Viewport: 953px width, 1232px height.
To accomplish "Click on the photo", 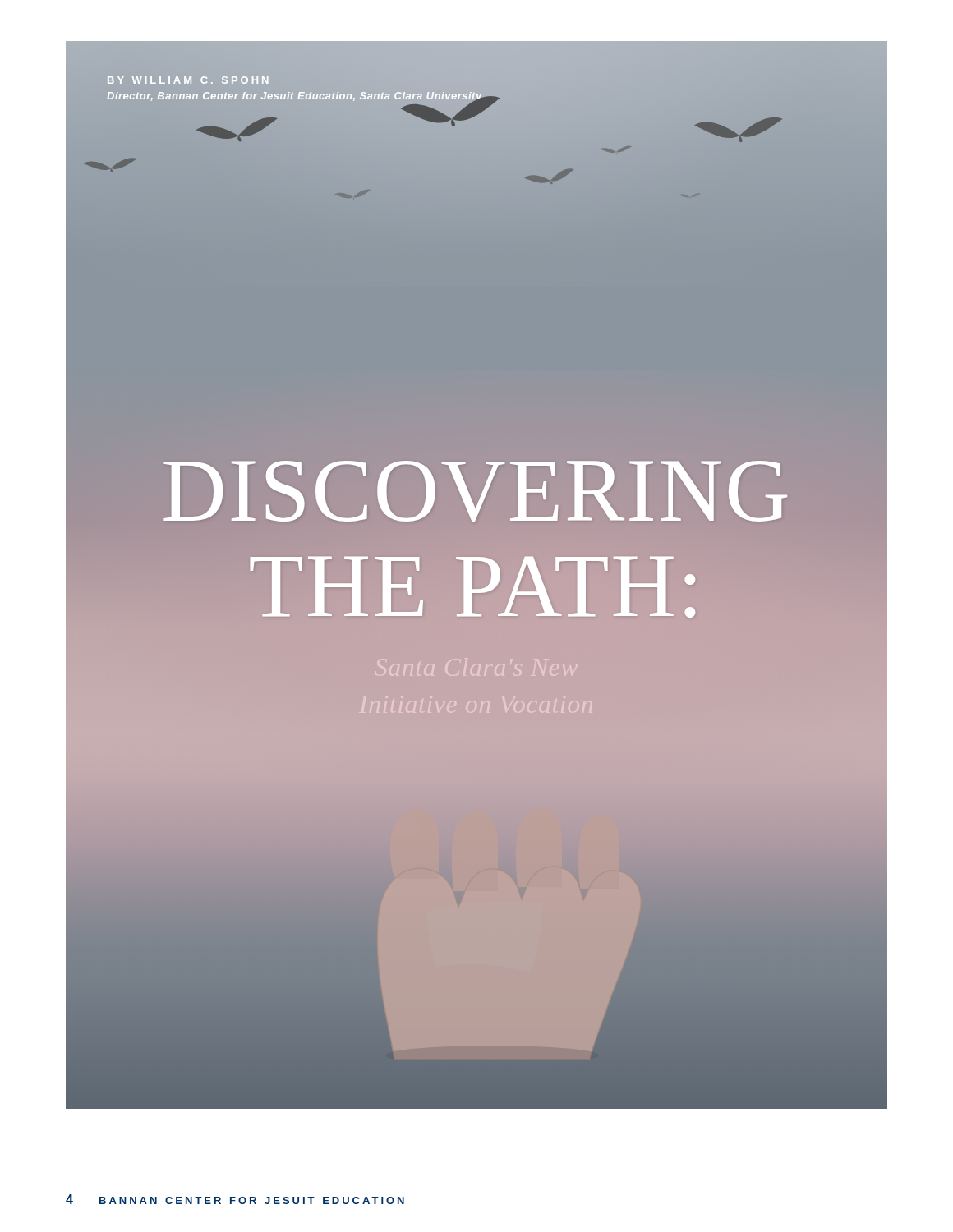I will tap(476, 575).
